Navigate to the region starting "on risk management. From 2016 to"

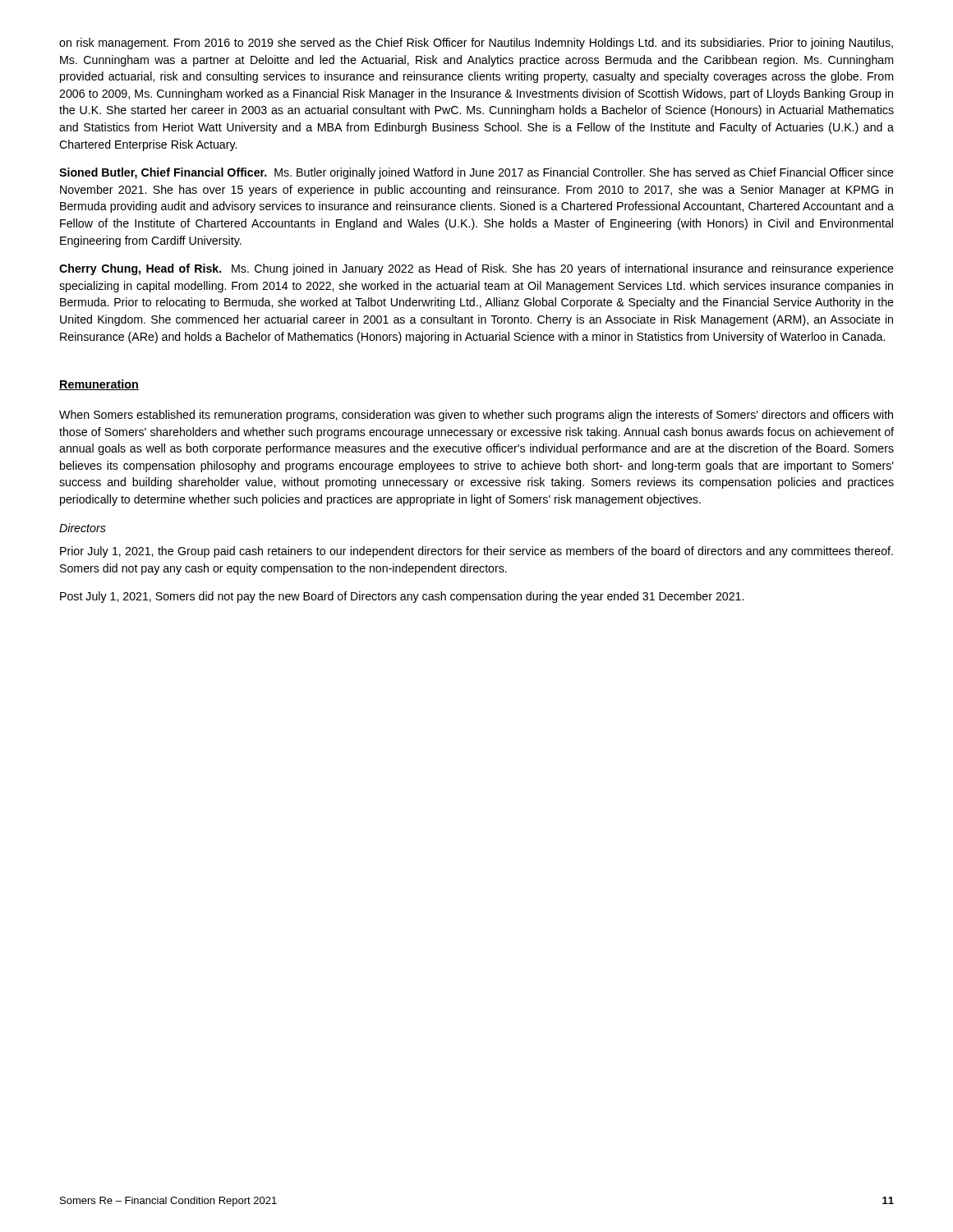pos(476,94)
